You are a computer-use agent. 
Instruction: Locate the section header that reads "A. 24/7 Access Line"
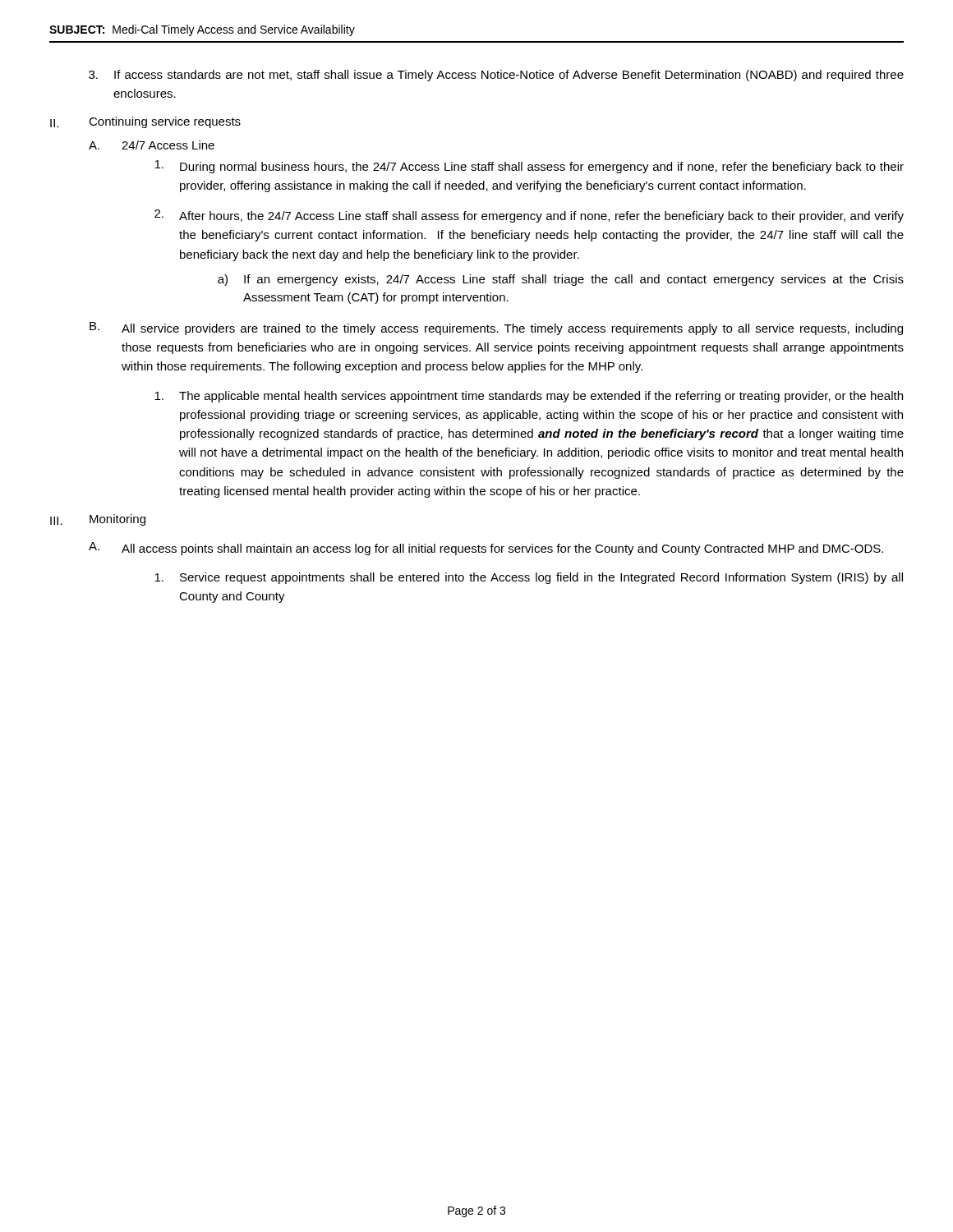[x=152, y=145]
